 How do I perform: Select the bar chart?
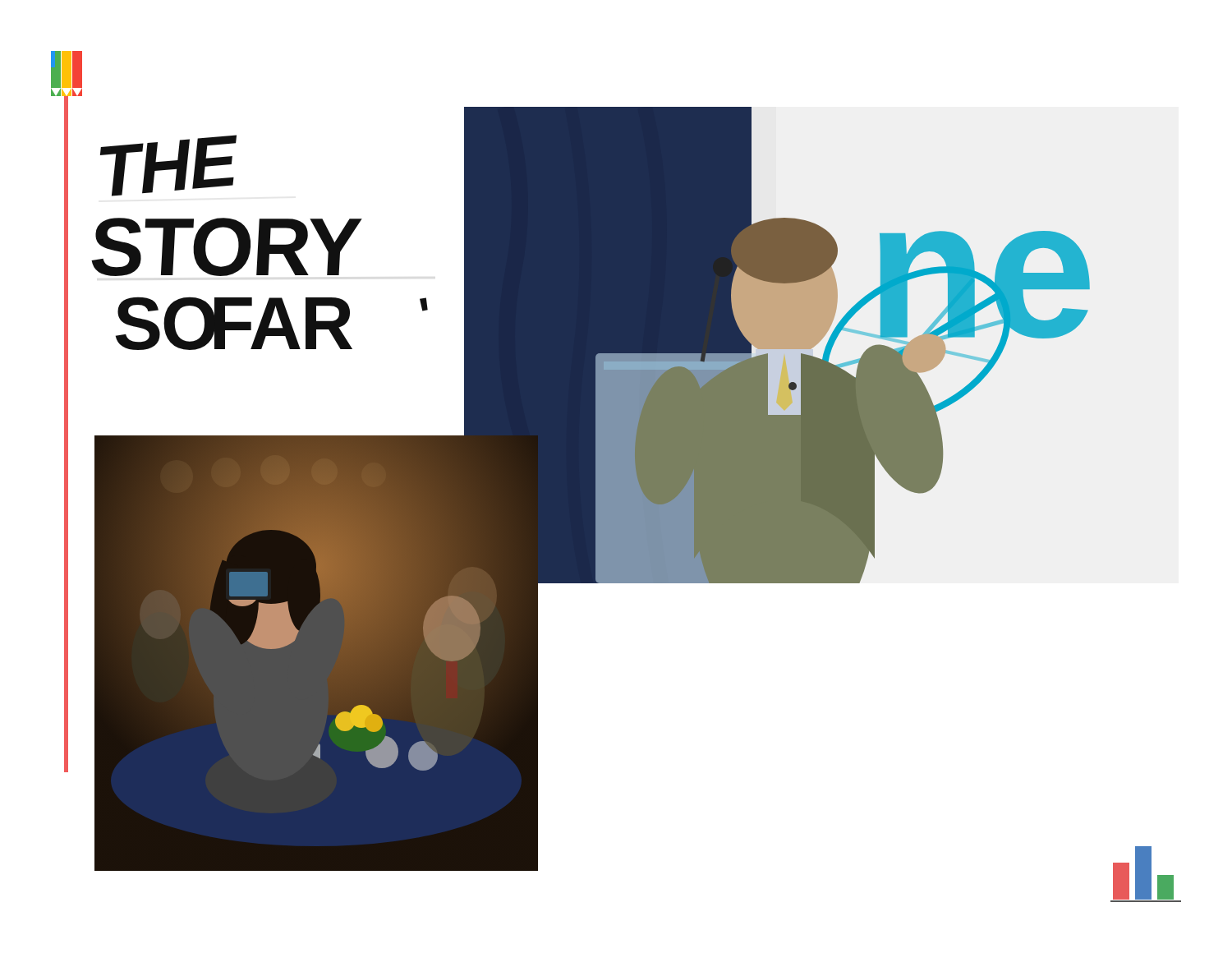tap(1146, 867)
